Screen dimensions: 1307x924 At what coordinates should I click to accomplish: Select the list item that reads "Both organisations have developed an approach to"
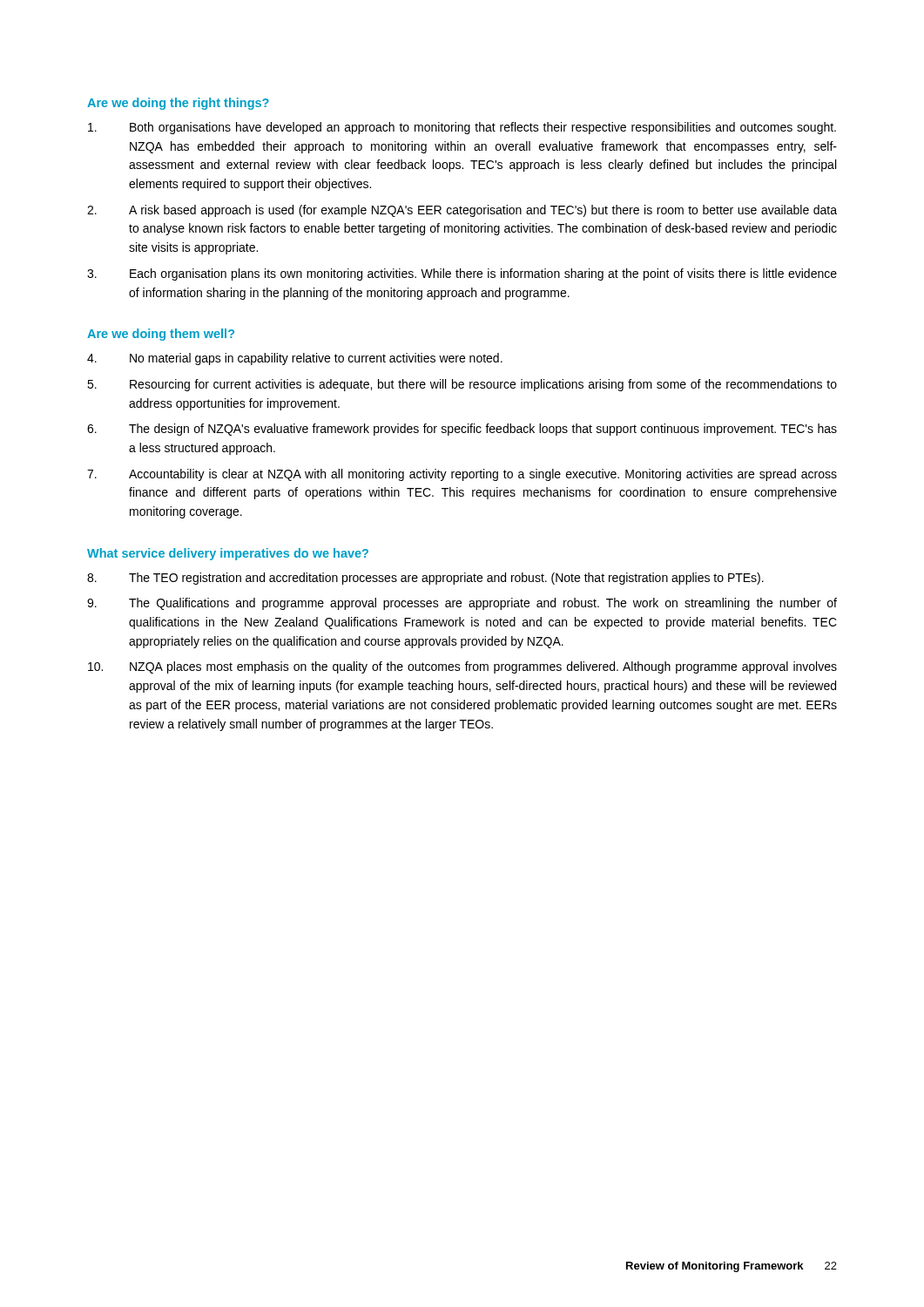click(462, 156)
